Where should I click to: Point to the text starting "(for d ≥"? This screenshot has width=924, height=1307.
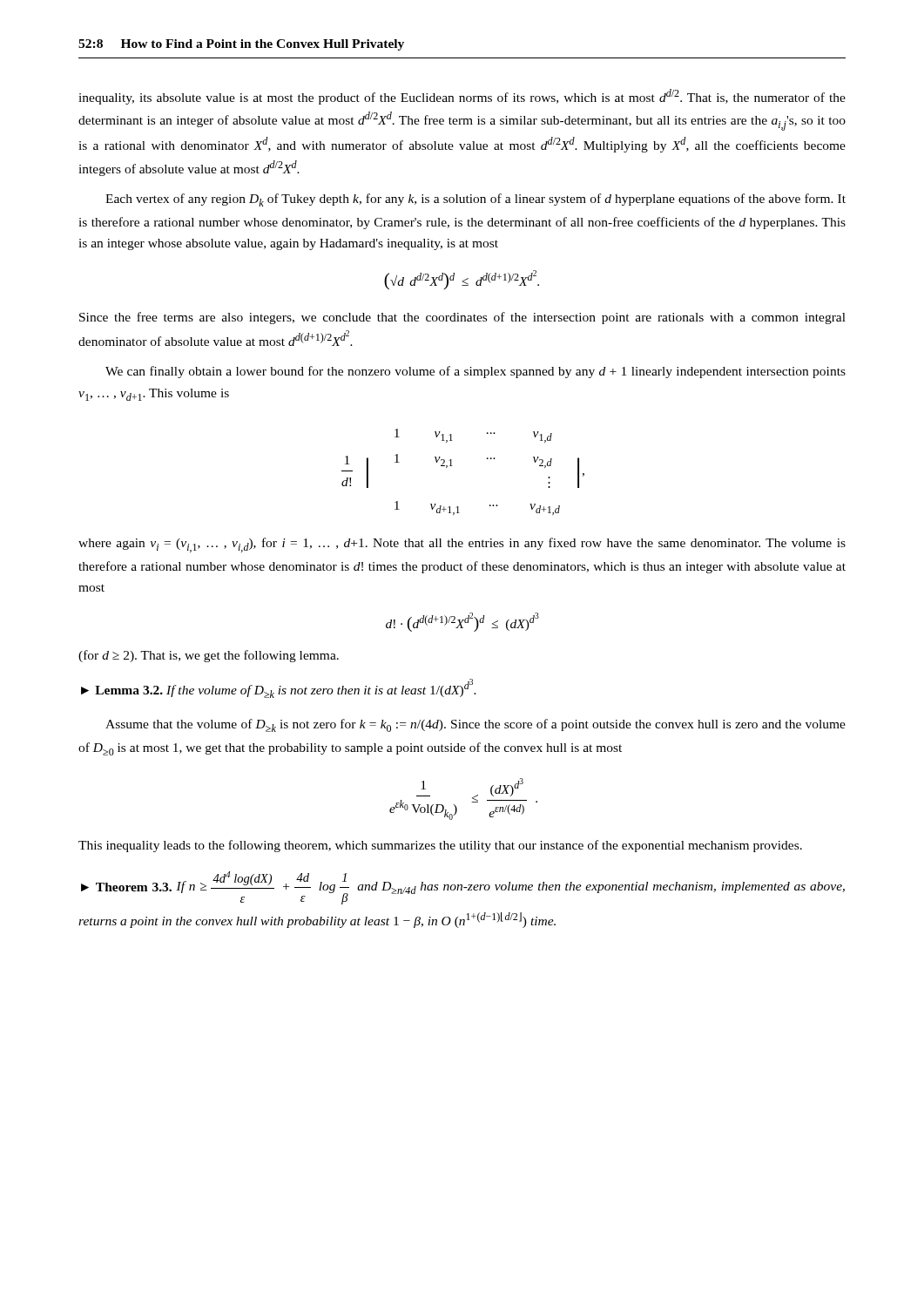[209, 655]
